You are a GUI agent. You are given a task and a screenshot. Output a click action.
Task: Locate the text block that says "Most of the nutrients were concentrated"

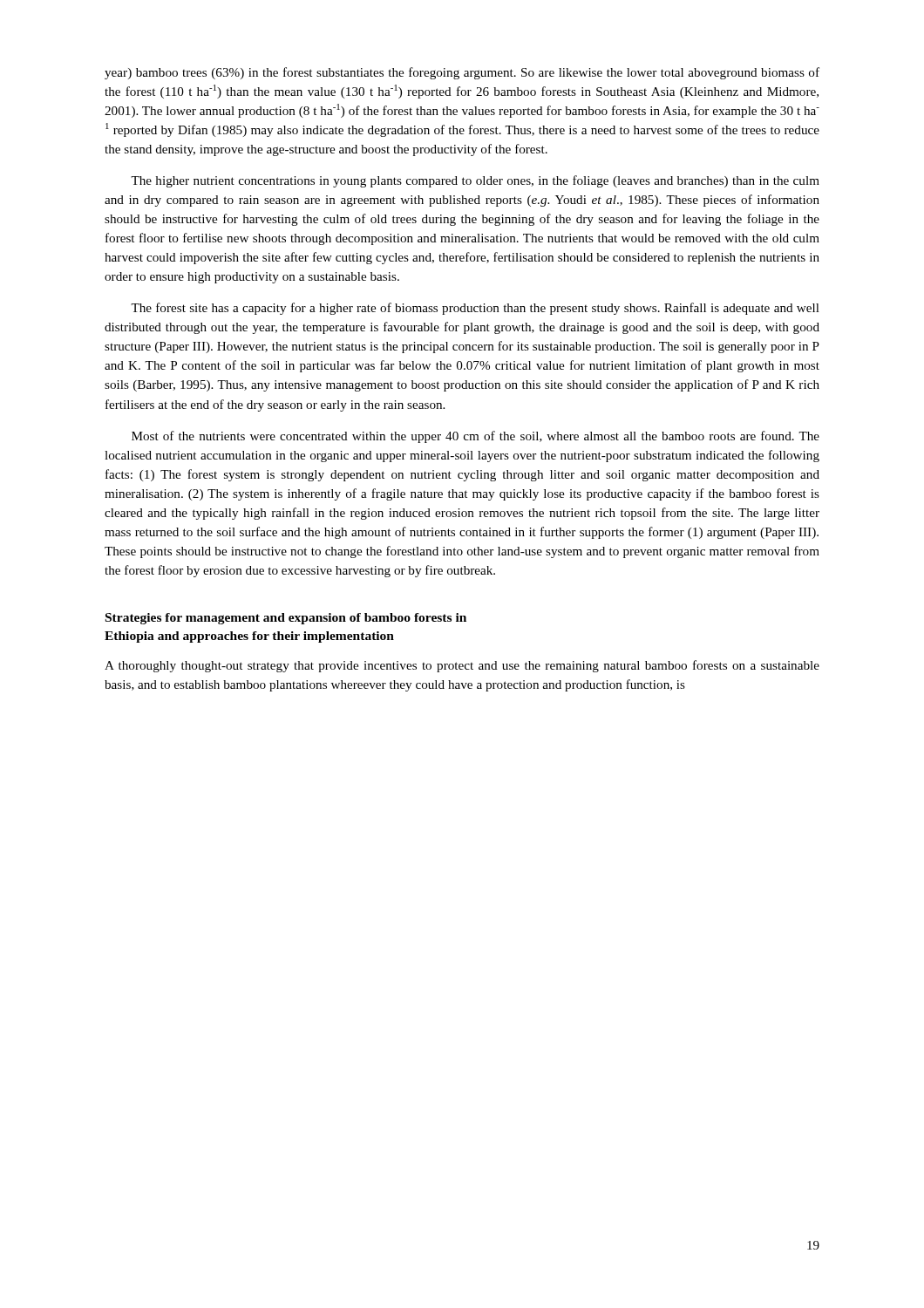(462, 503)
